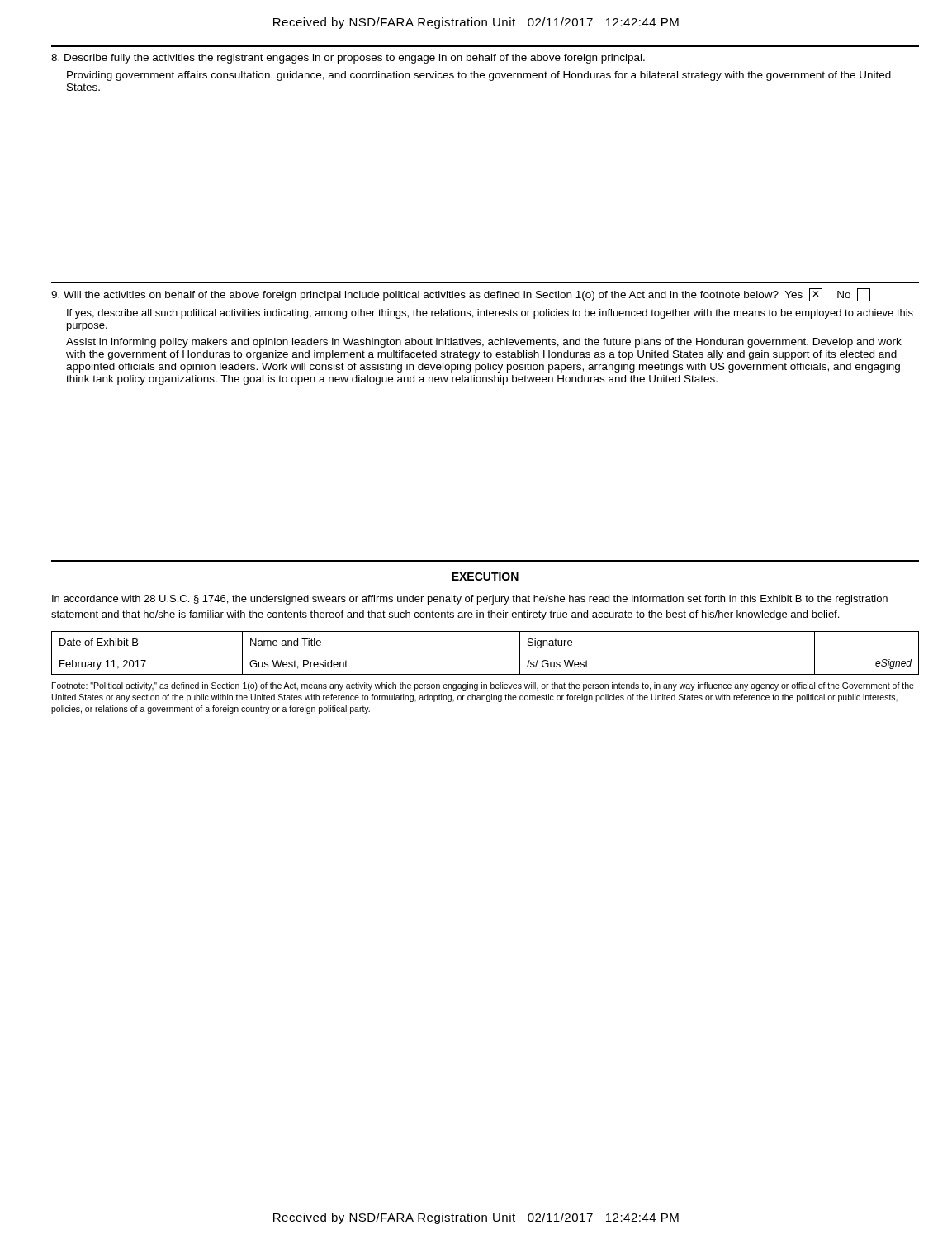The height and width of the screenshot is (1239, 952).
Task: Locate the block of text that opens with "Assist in informing policy makers and opinion leaders"
Action: pyautogui.click(x=484, y=361)
